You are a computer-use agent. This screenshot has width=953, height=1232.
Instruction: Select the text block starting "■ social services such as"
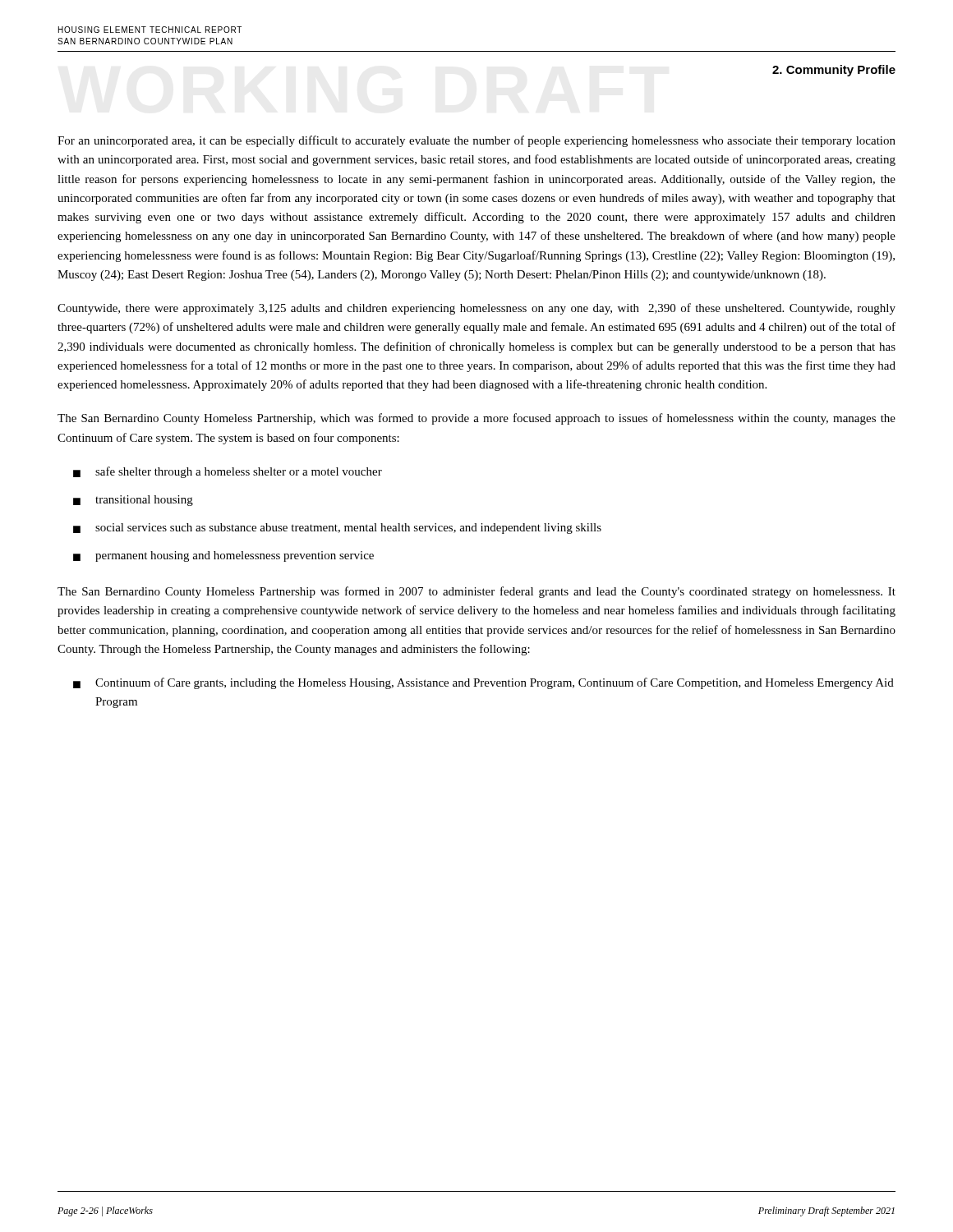pos(484,529)
